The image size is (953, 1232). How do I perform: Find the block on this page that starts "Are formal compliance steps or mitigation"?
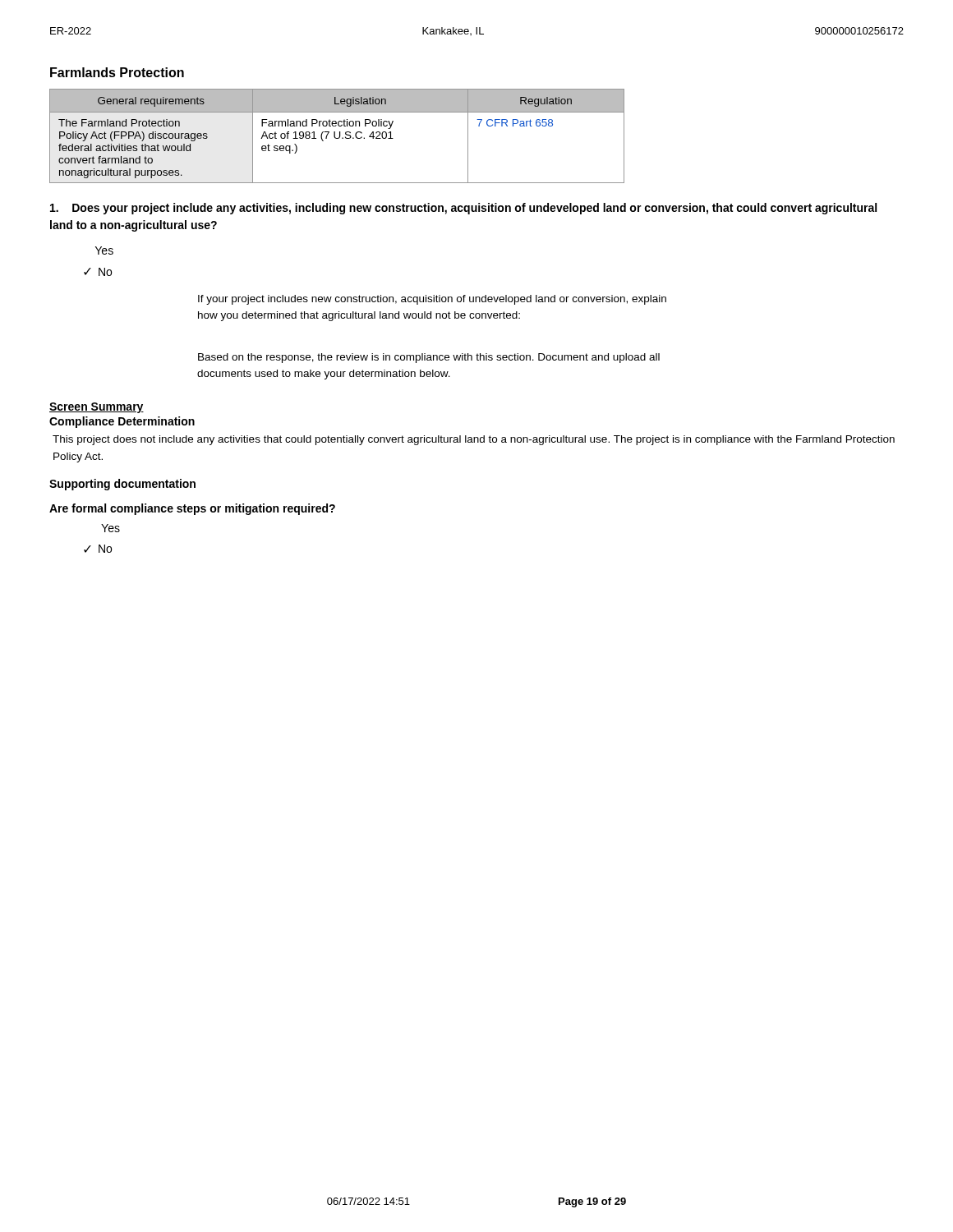coord(192,509)
